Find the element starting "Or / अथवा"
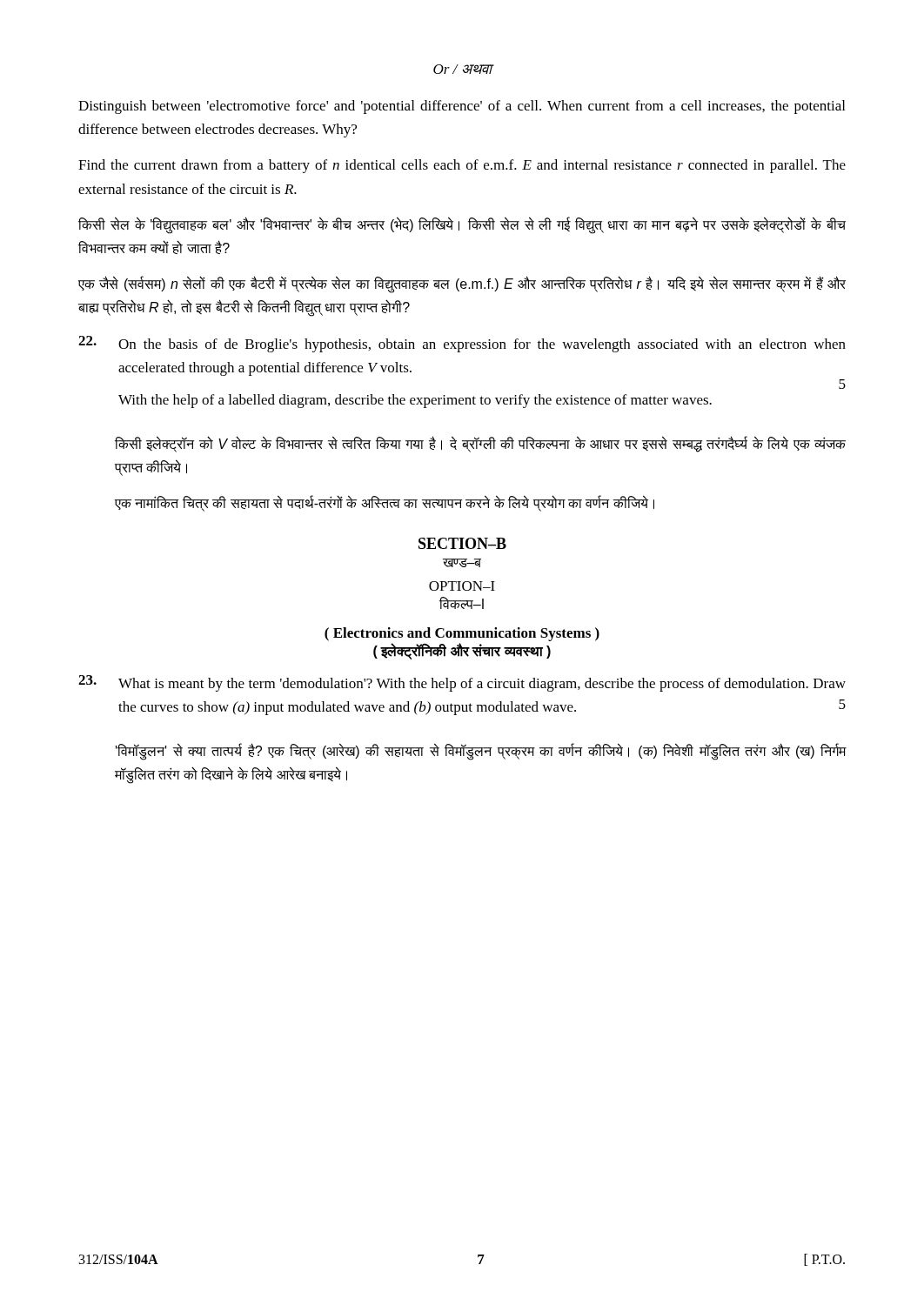The height and width of the screenshot is (1305, 924). coord(462,69)
